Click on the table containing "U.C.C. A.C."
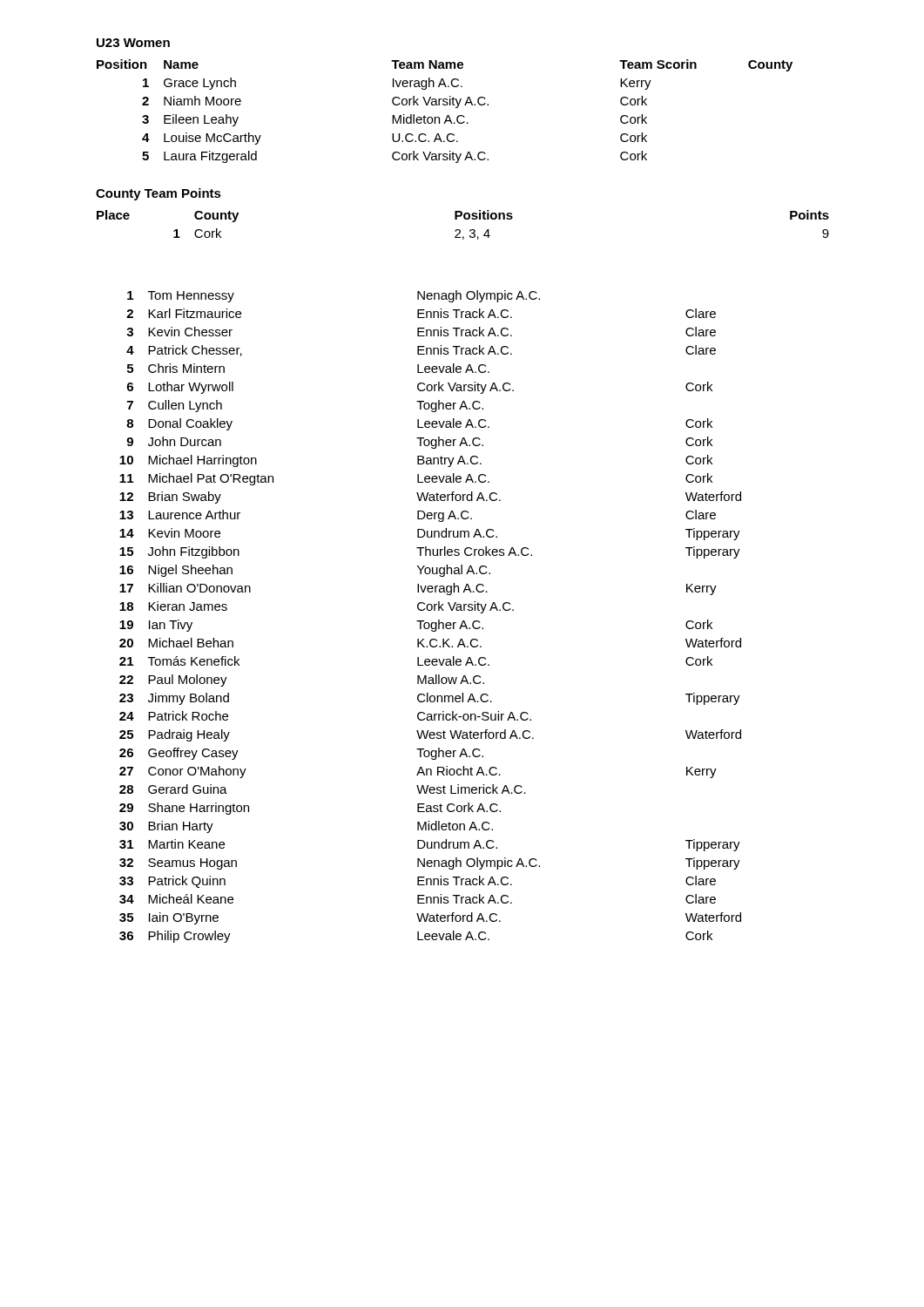The height and width of the screenshot is (1307, 924). click(x=466, y=110)
